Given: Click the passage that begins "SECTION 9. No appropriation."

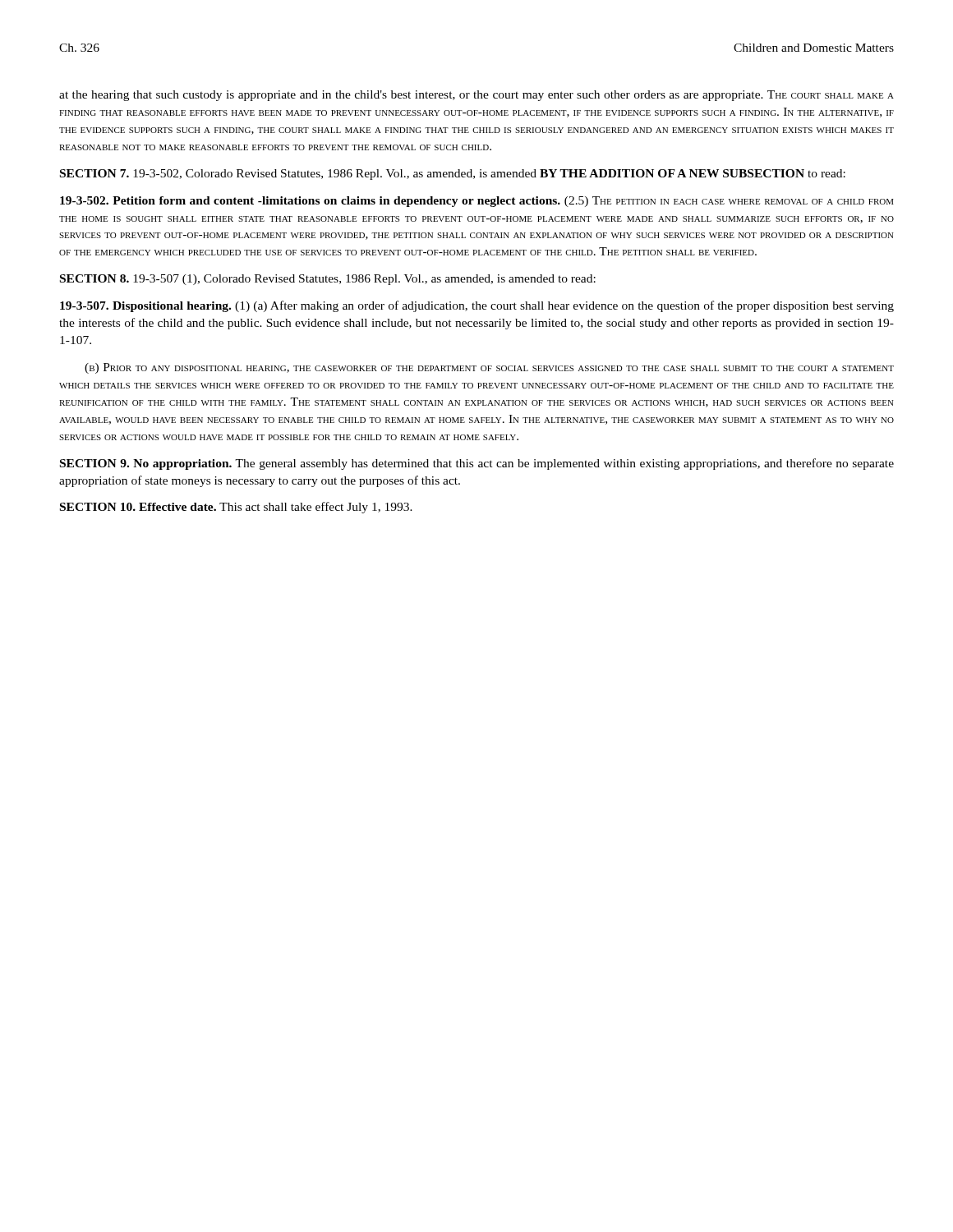Looking at the screenshot, I should tap(476, 472).
